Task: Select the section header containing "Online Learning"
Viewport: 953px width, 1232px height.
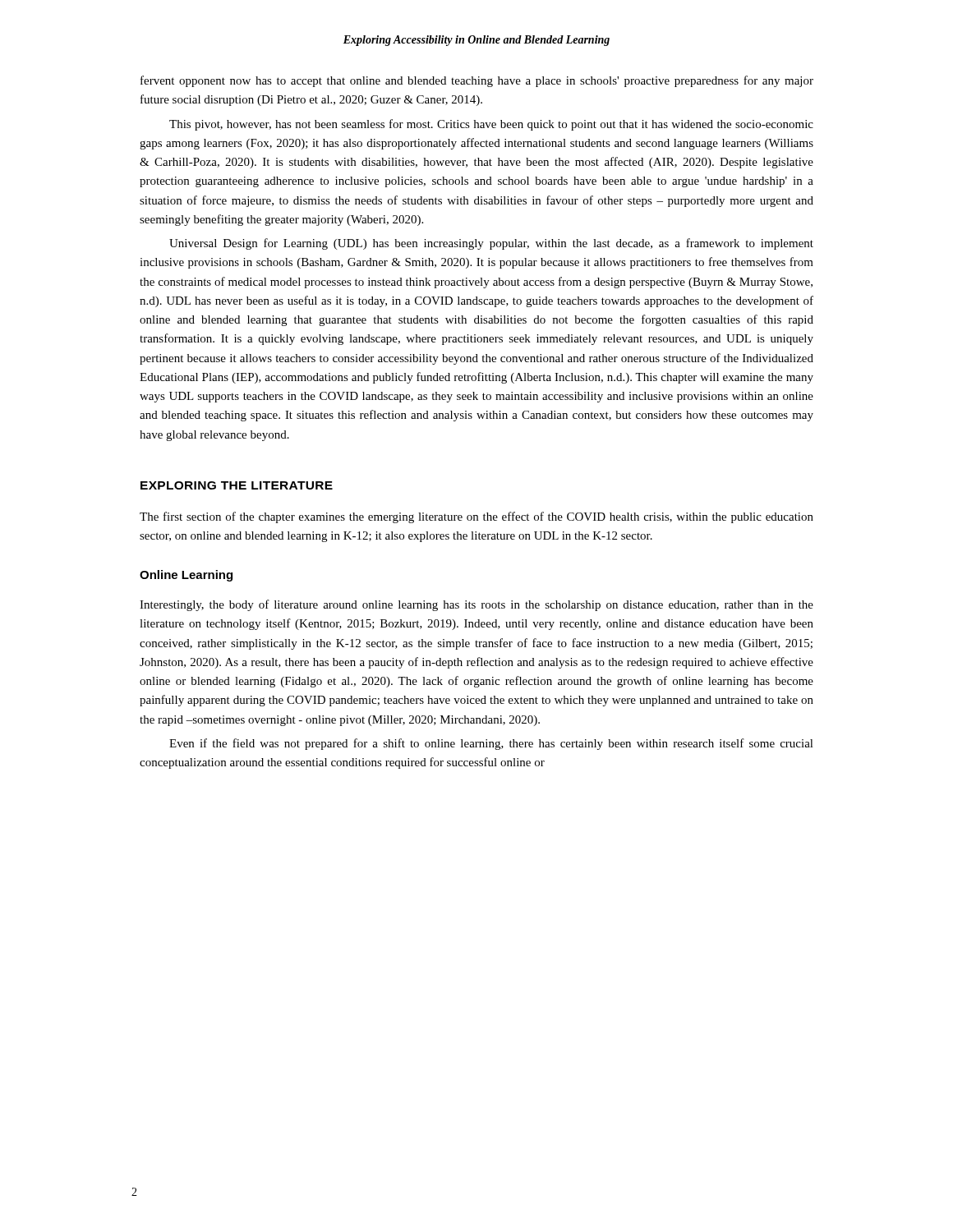Action: click(187, 574)
